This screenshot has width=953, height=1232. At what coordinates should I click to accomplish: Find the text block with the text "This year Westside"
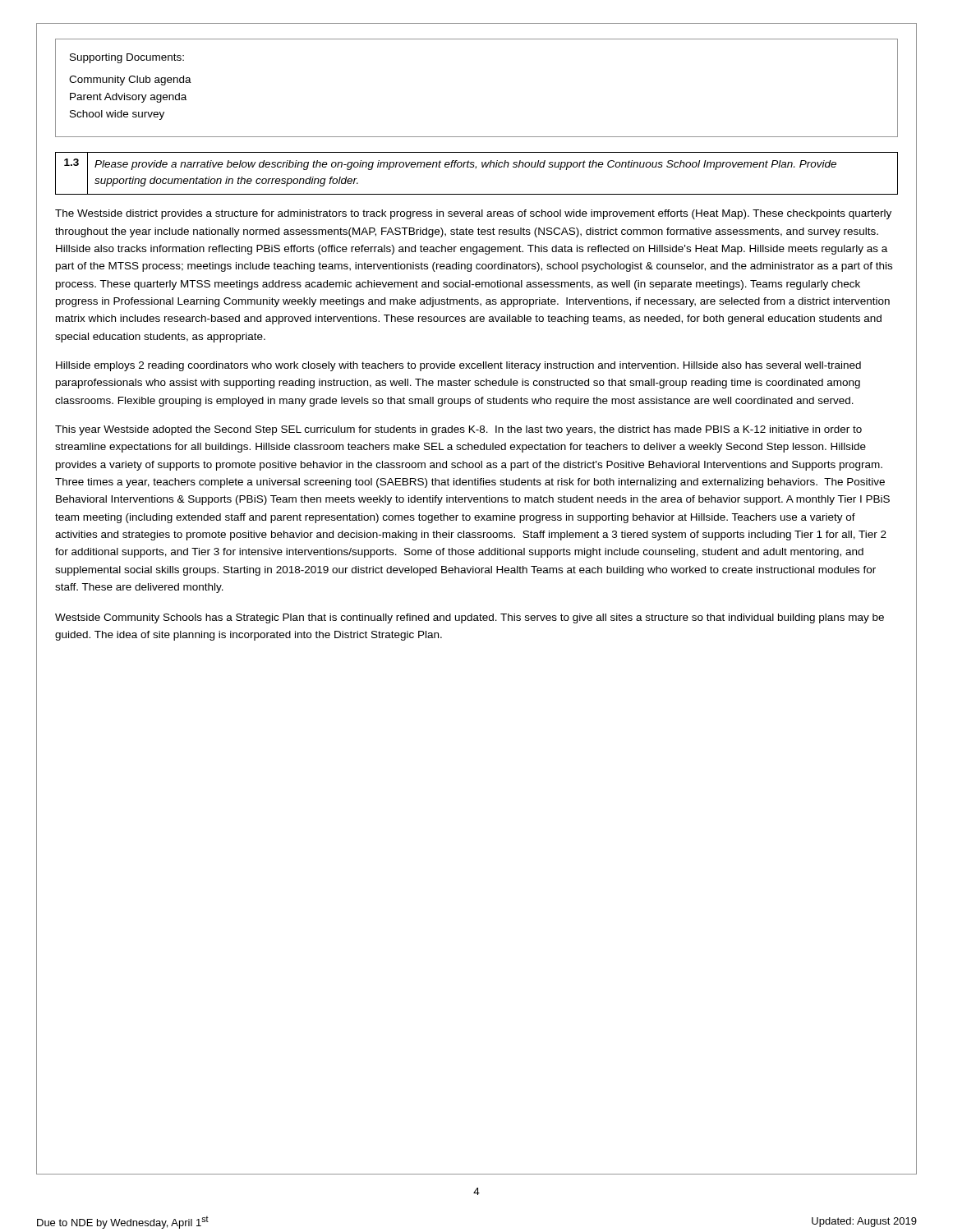[473, 508]
